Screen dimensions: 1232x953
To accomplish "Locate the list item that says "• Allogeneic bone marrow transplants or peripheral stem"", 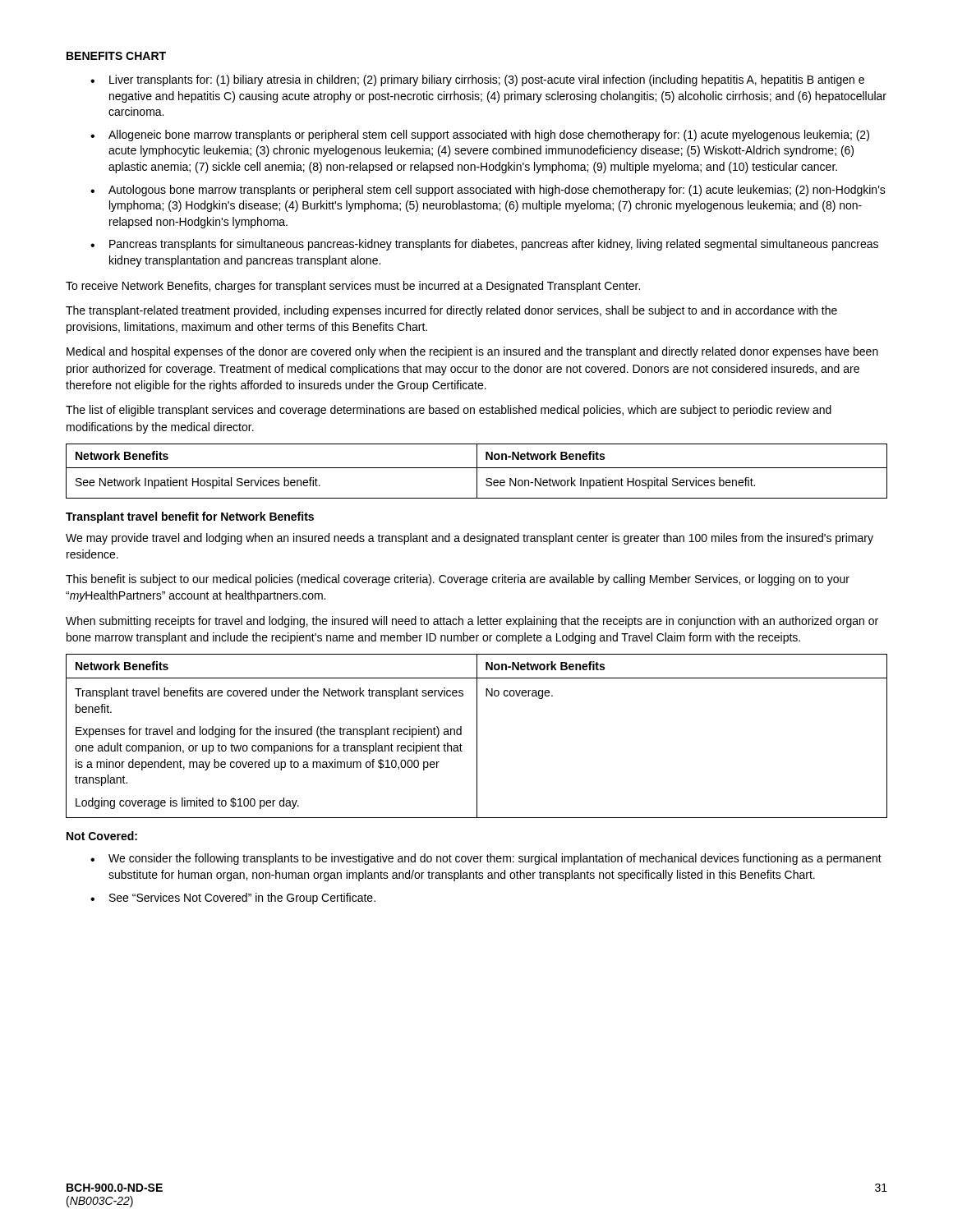I will tap(489, 151).
